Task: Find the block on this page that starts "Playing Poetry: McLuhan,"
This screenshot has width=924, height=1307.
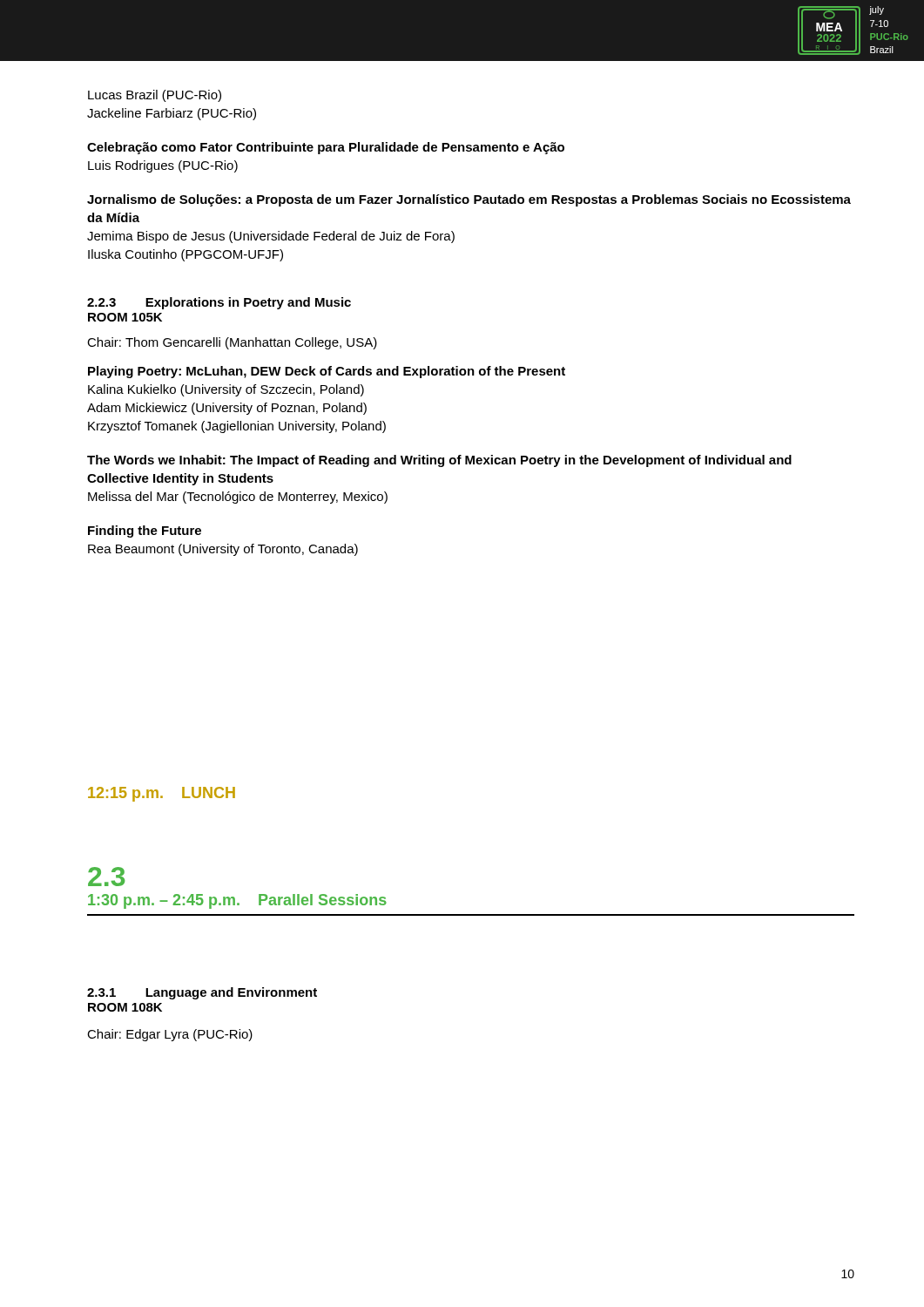Action: tap(326, 398)
